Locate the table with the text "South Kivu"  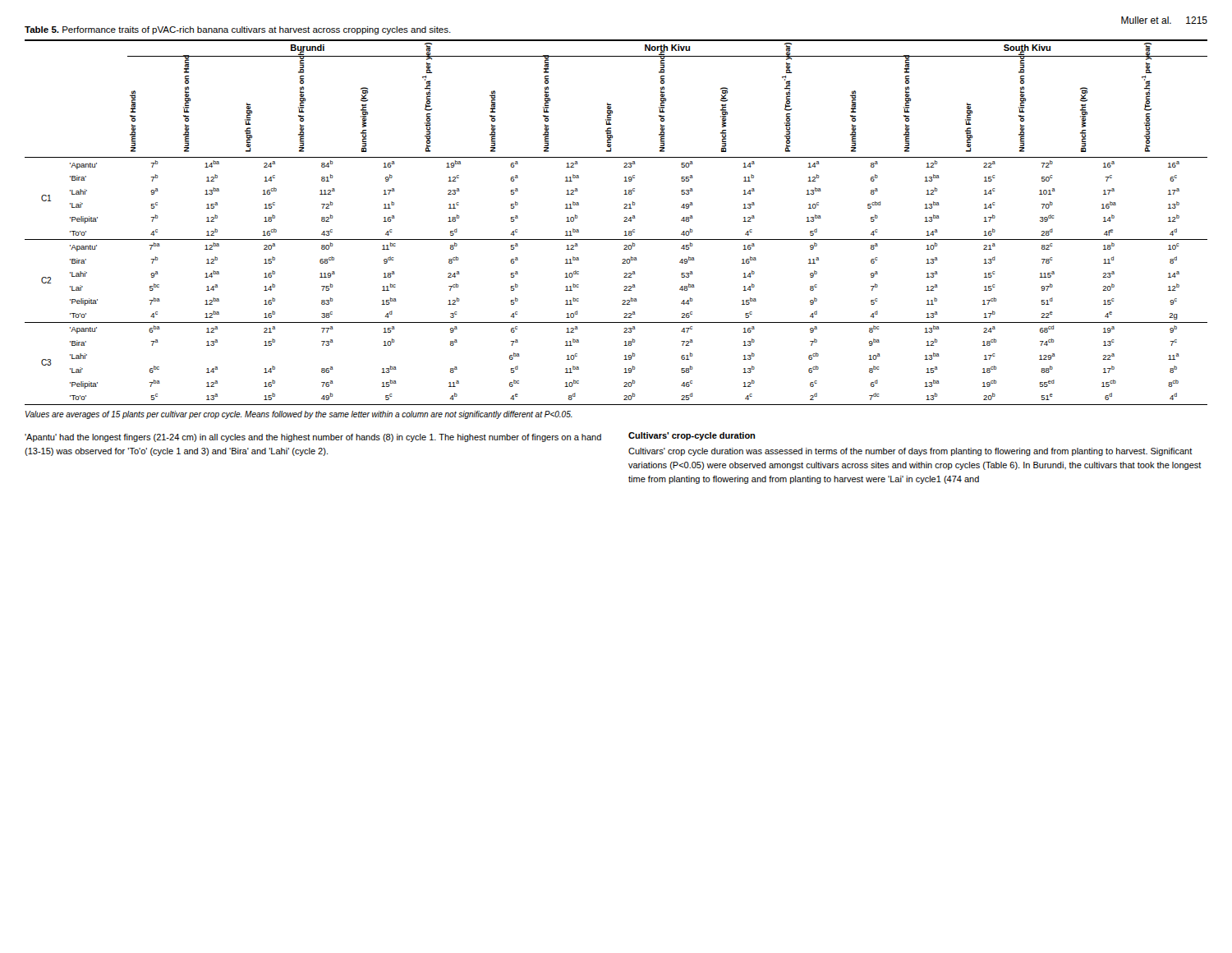(616, 222)
